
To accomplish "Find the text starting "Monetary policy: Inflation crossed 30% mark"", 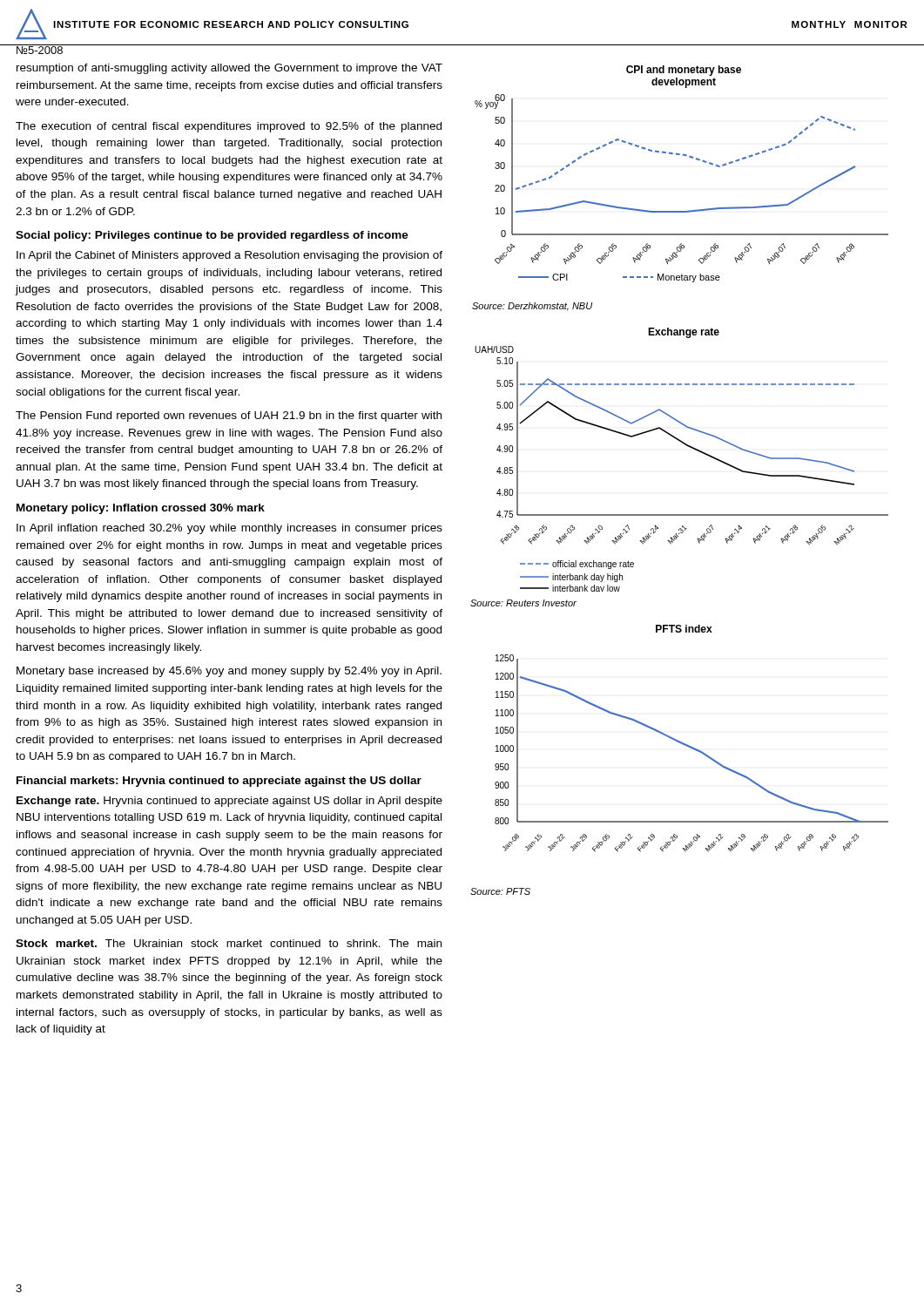I will (x=140, y=508).
